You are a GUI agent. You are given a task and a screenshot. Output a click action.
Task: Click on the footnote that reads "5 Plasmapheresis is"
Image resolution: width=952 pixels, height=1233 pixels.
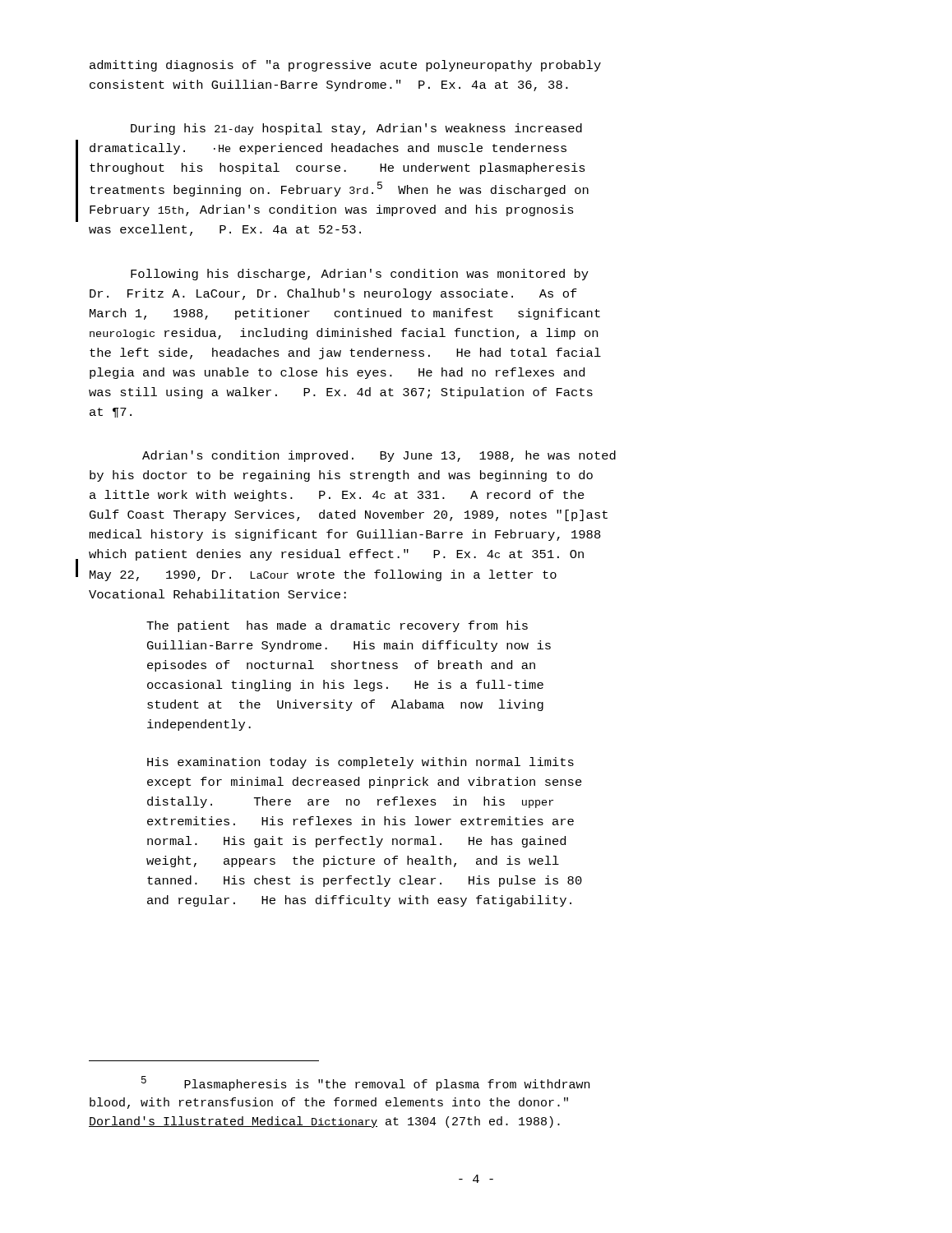(489, 1102)
